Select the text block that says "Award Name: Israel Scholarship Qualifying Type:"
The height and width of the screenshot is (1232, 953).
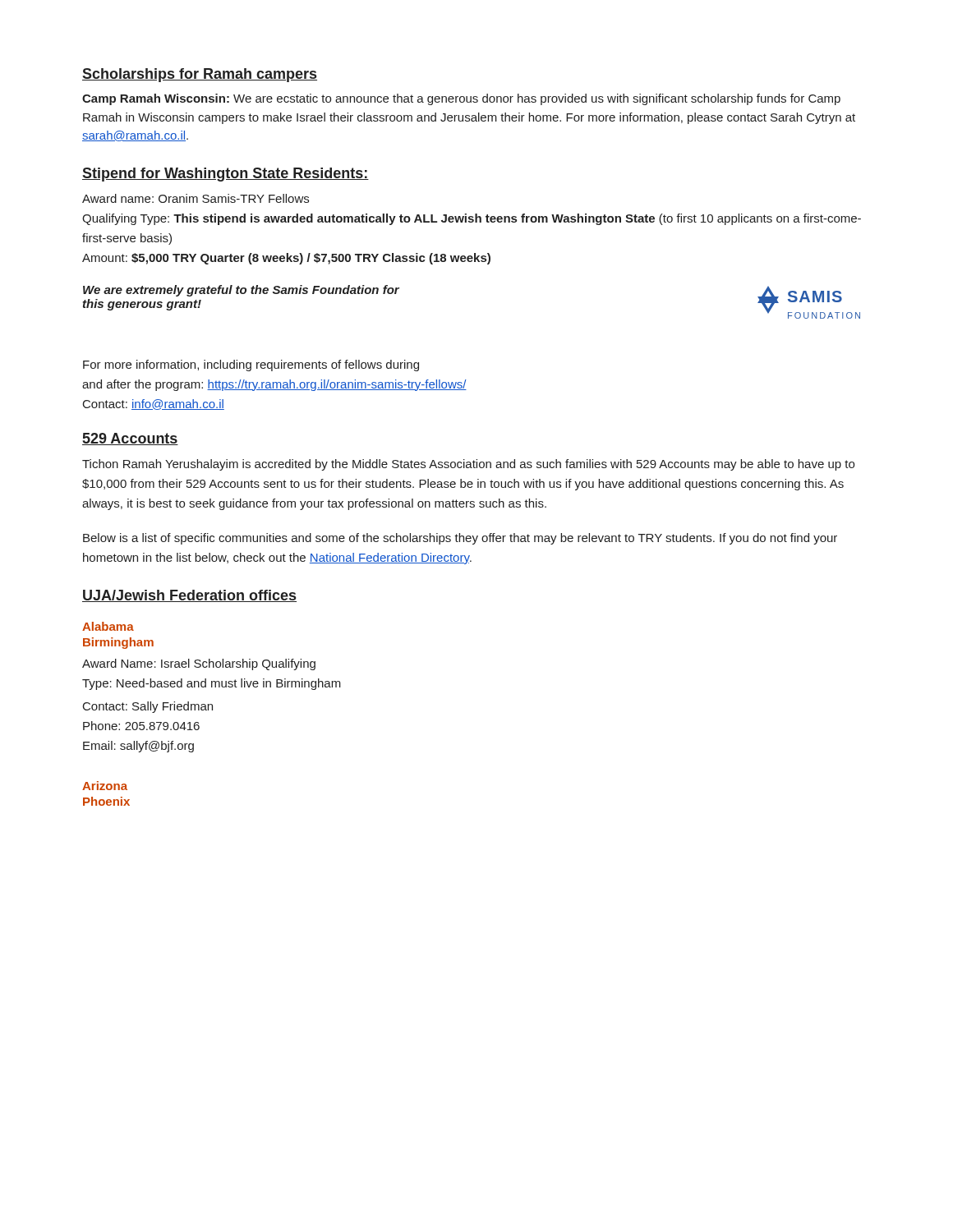(212, 673)
